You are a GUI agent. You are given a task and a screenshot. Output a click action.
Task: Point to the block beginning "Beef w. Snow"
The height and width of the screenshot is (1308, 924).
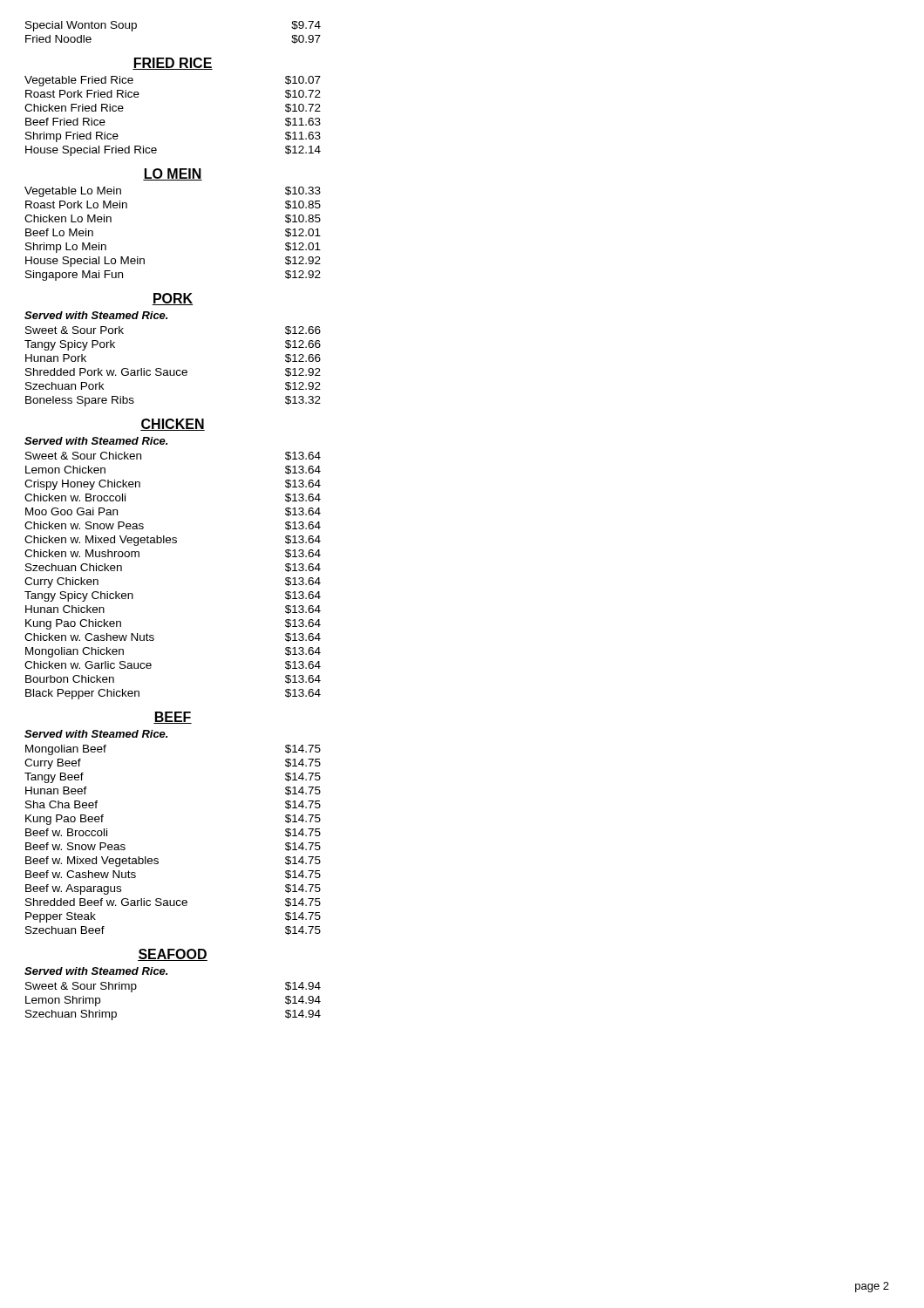[x=79, y=846]
